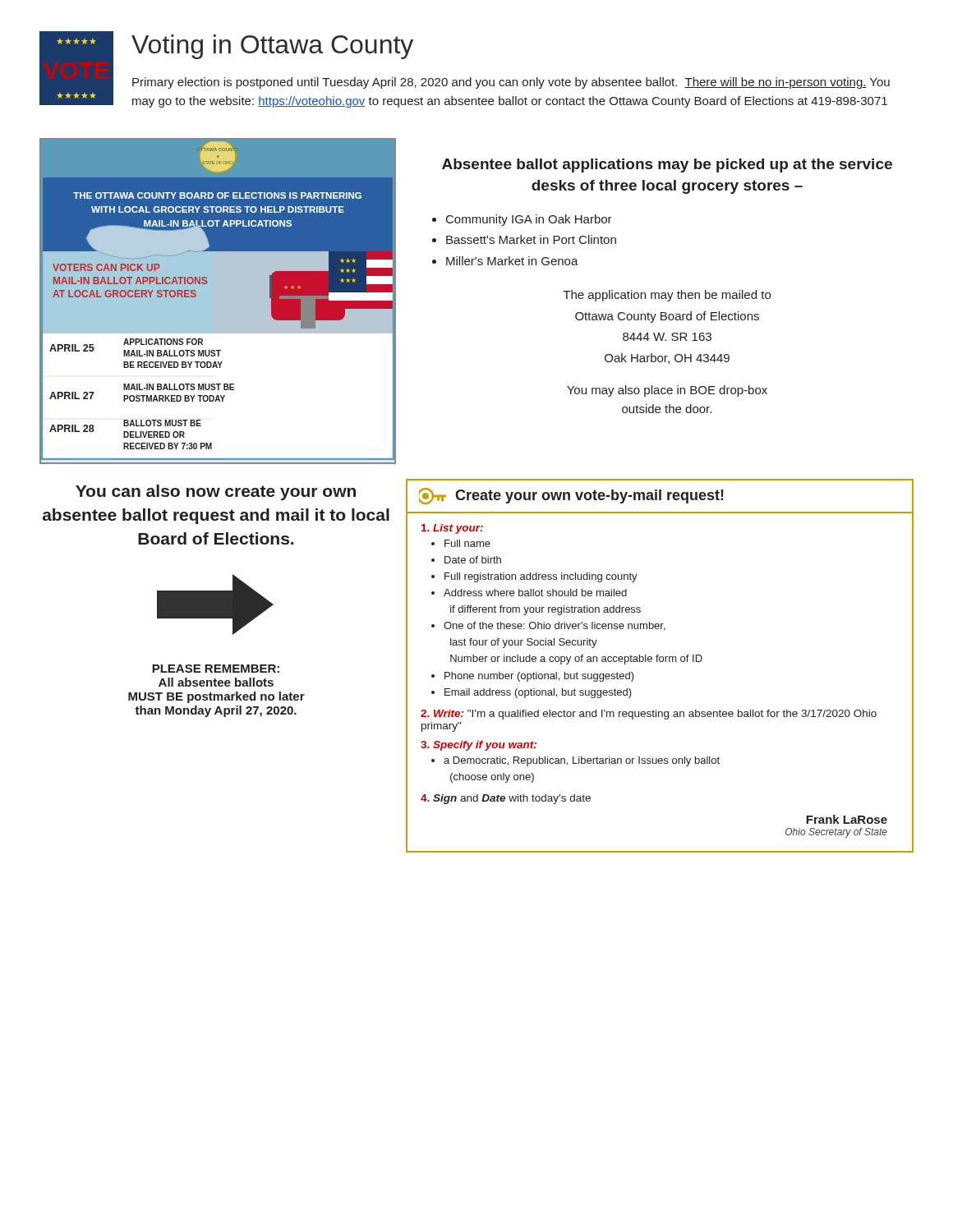
Task: Locate the text block with the text "PLEASE REMEMBER:All absentee ballotsMUST BE postmarked no laterthan"
Action: [x=216, y=689]
